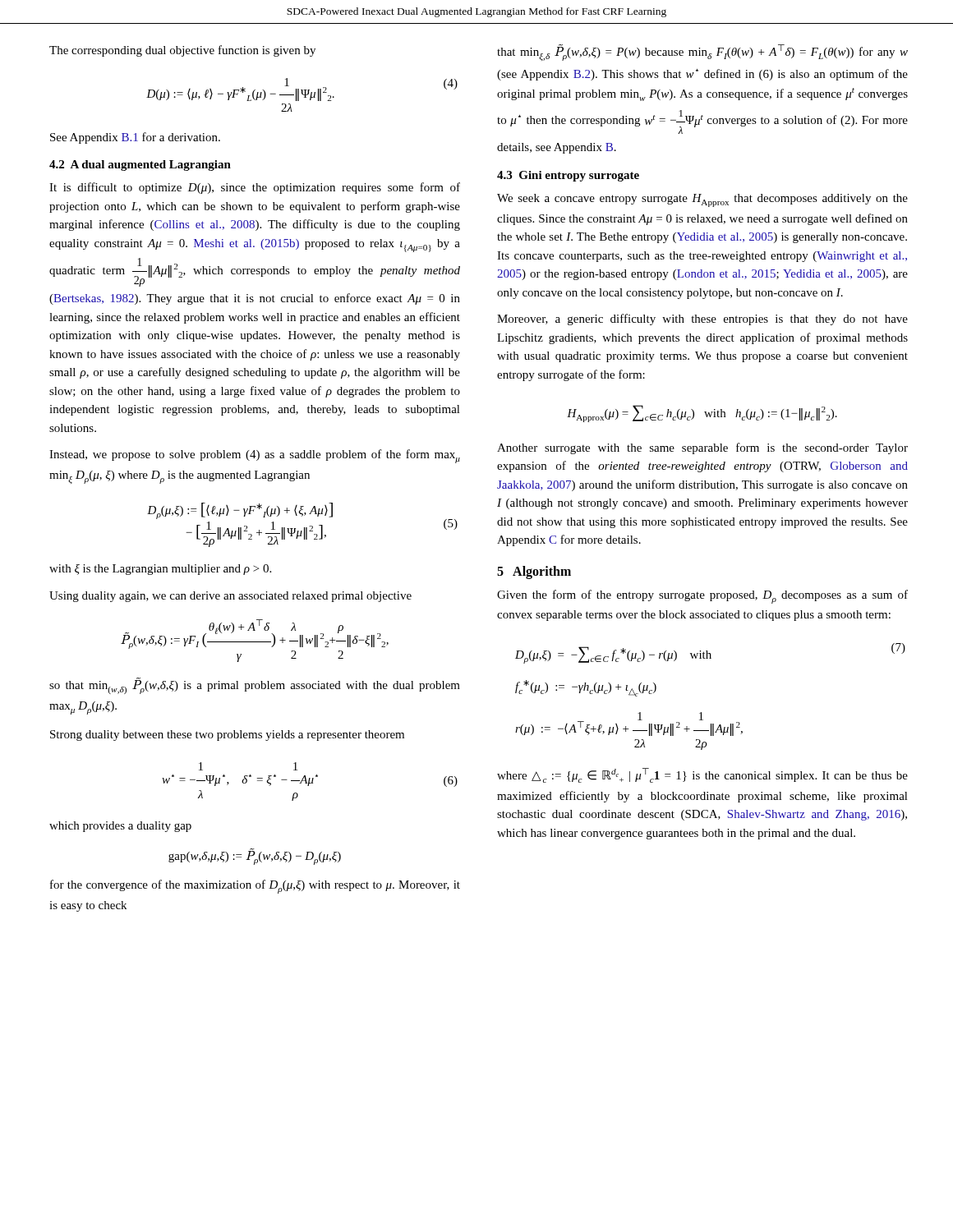Find the text starting "D(μ) := ⟨μ,"

point(255,94)
